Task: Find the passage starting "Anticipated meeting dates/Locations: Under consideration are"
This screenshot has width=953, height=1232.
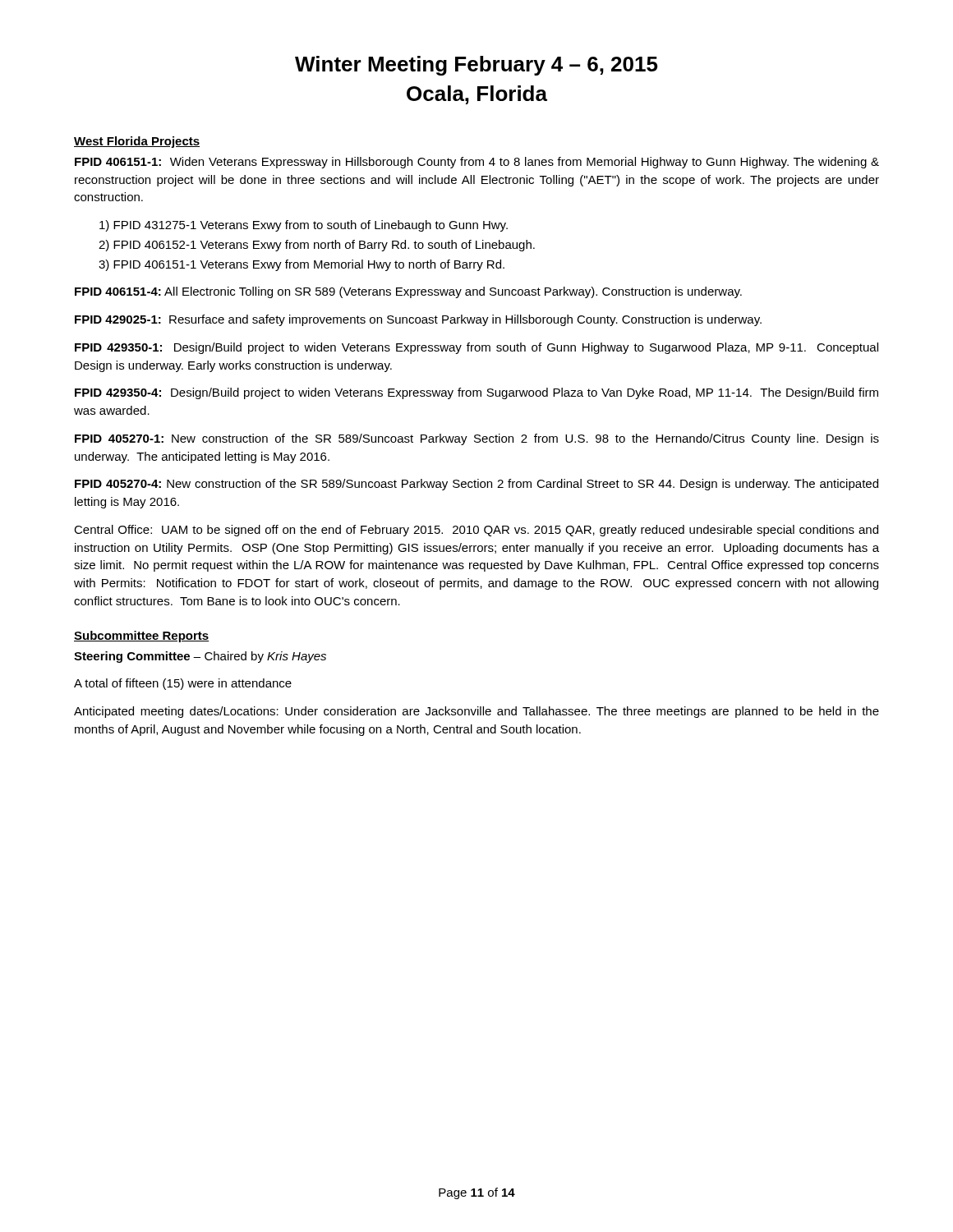Action: click(x=476, y=720)
